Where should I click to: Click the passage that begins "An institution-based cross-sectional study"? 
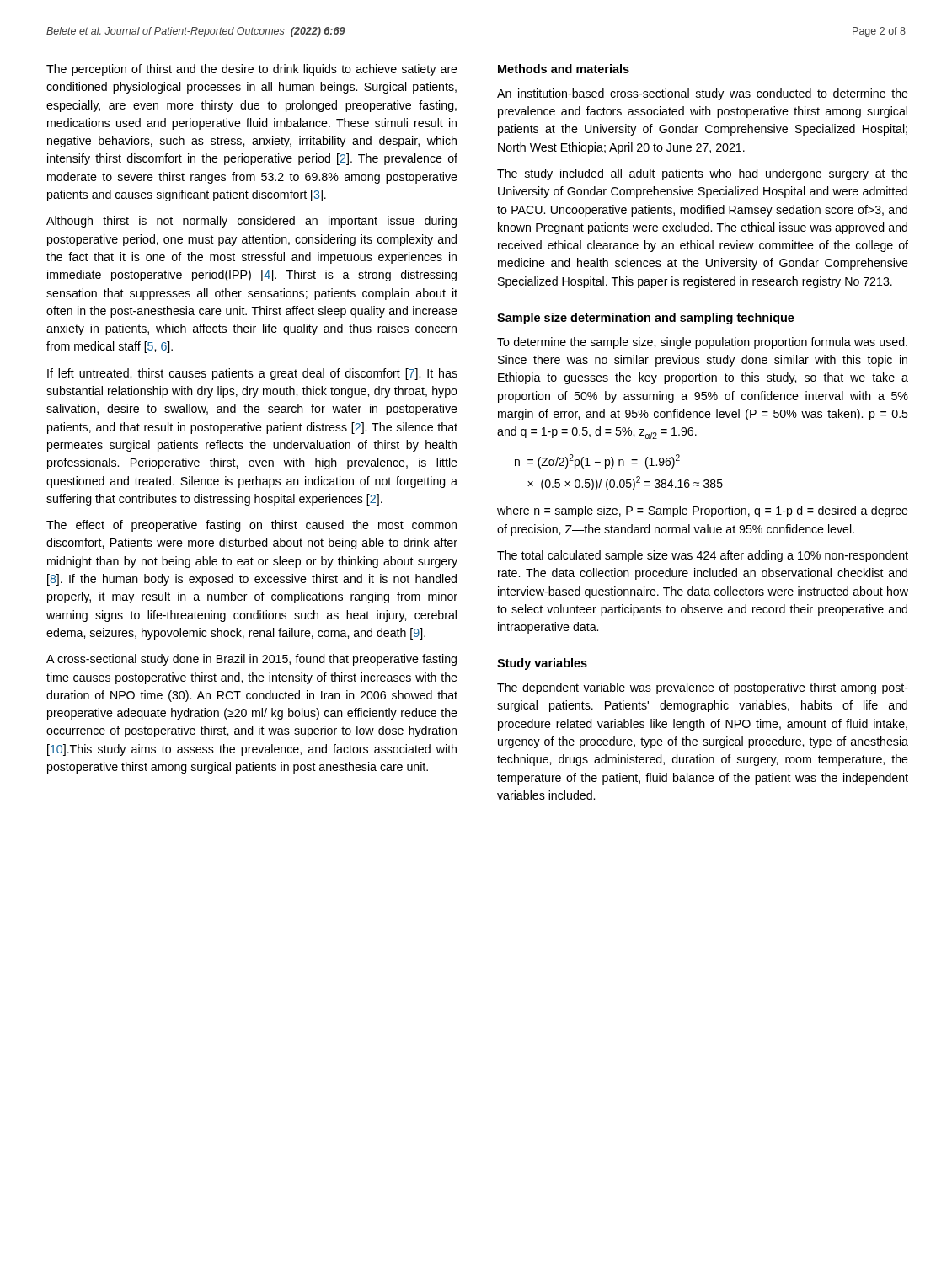pos(703,121)
